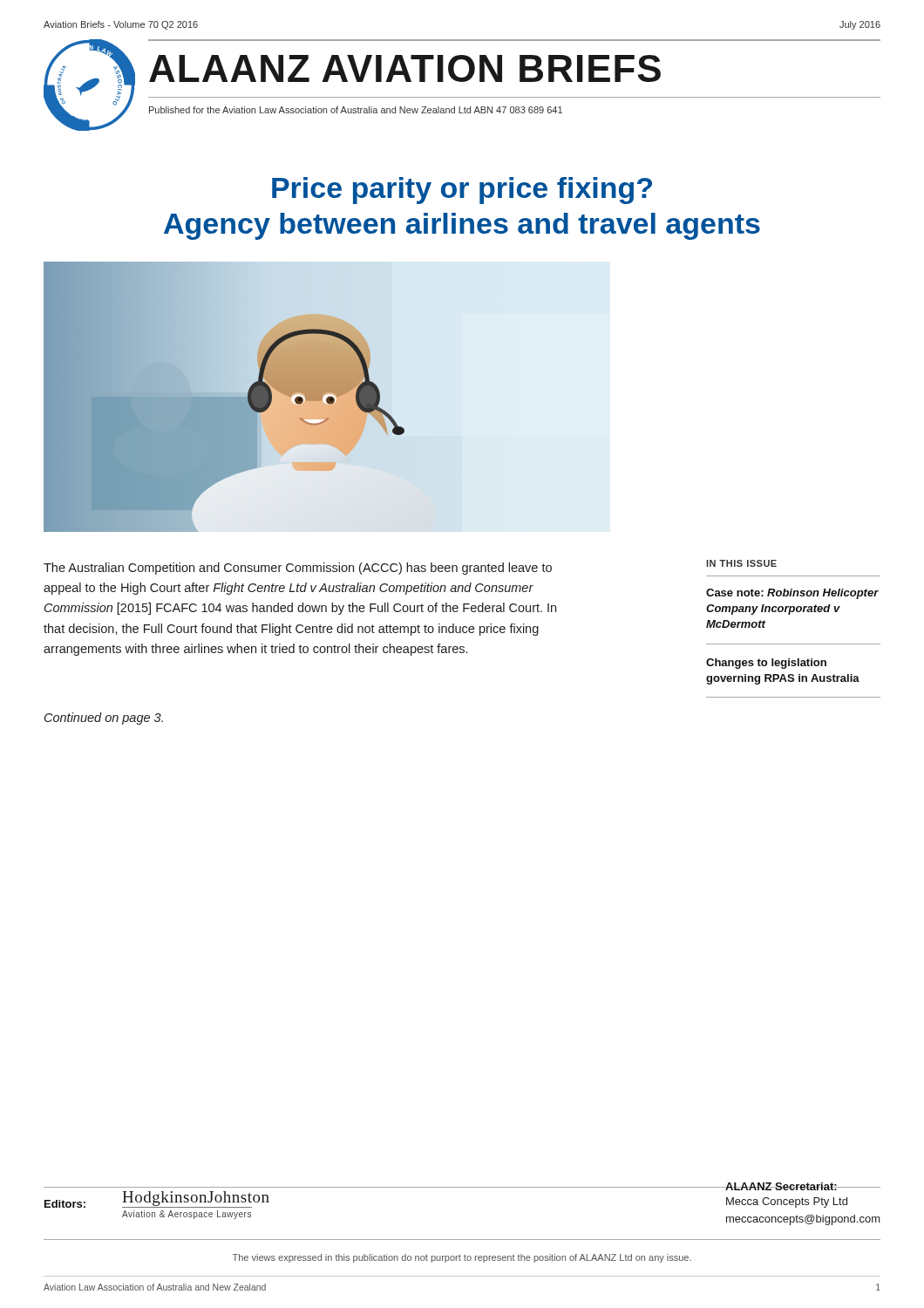The width and height of the screenshot is (924, 1308).
Task: Point to the block starting "Case note: Robinson Helicopter Company Incorporated"
Action: 792,608
